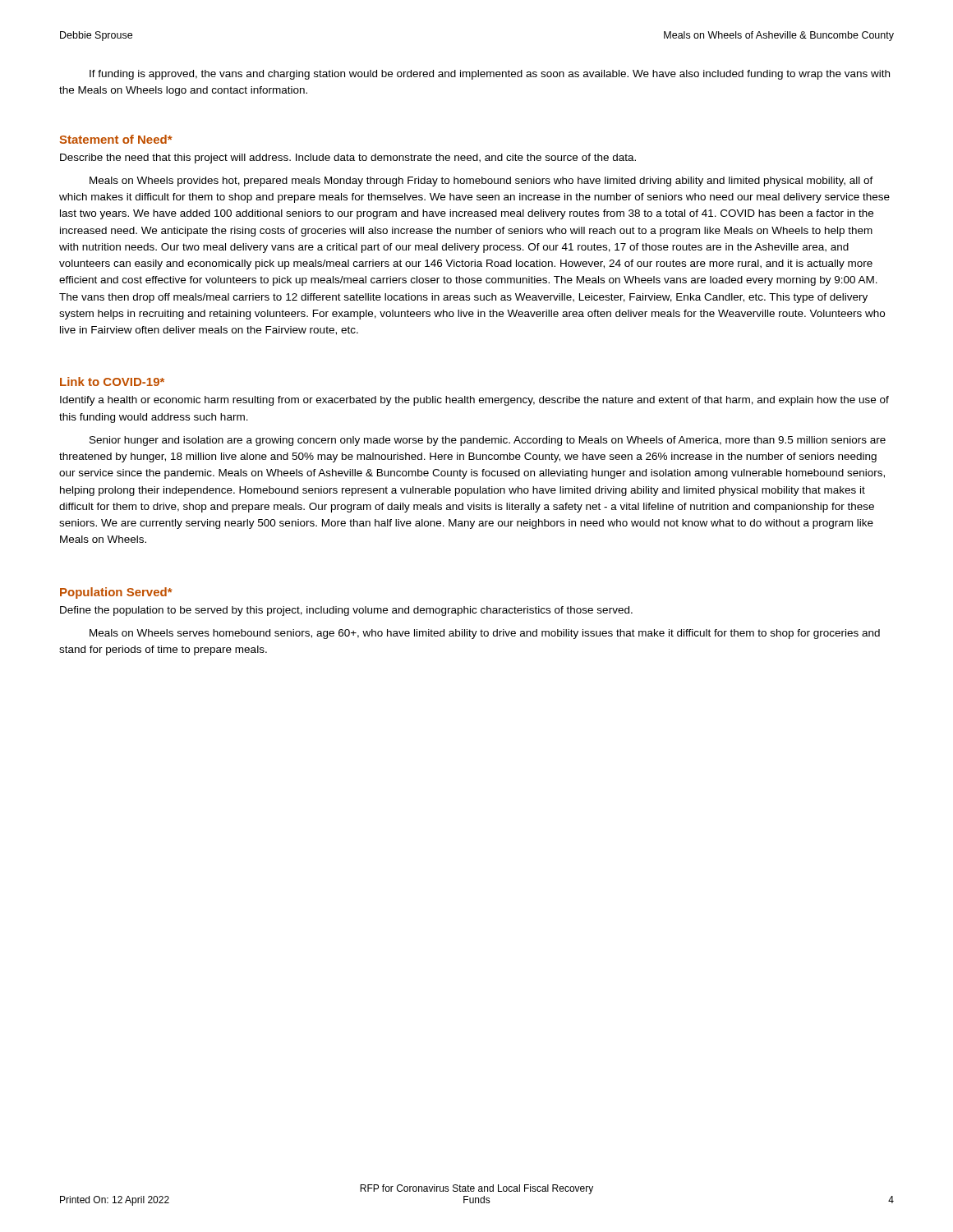
Task: Navigate to the region starting "Identify a health or economic harm resulting"
Action: click(474, 408)
